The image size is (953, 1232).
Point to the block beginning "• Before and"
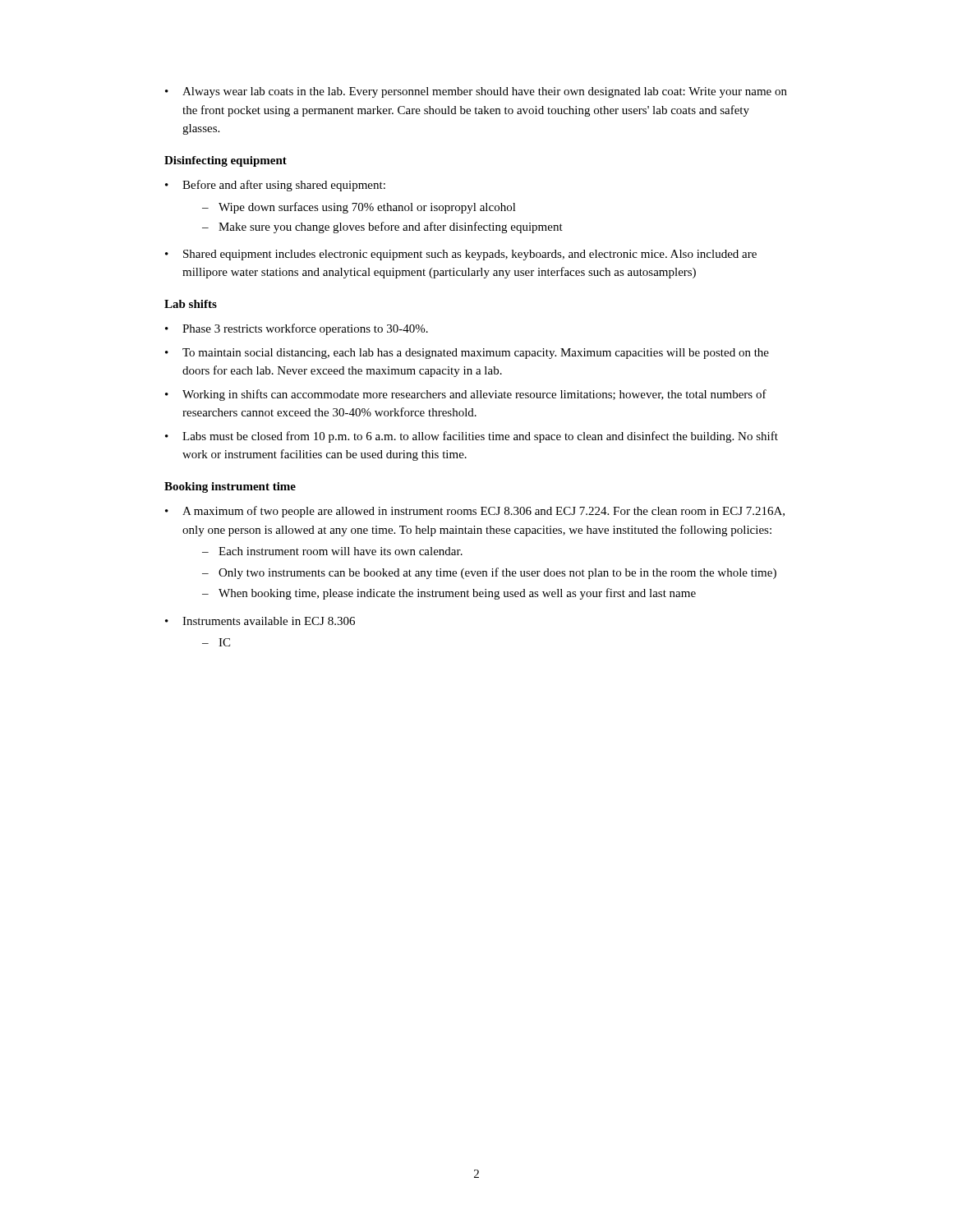click(476, 207)
